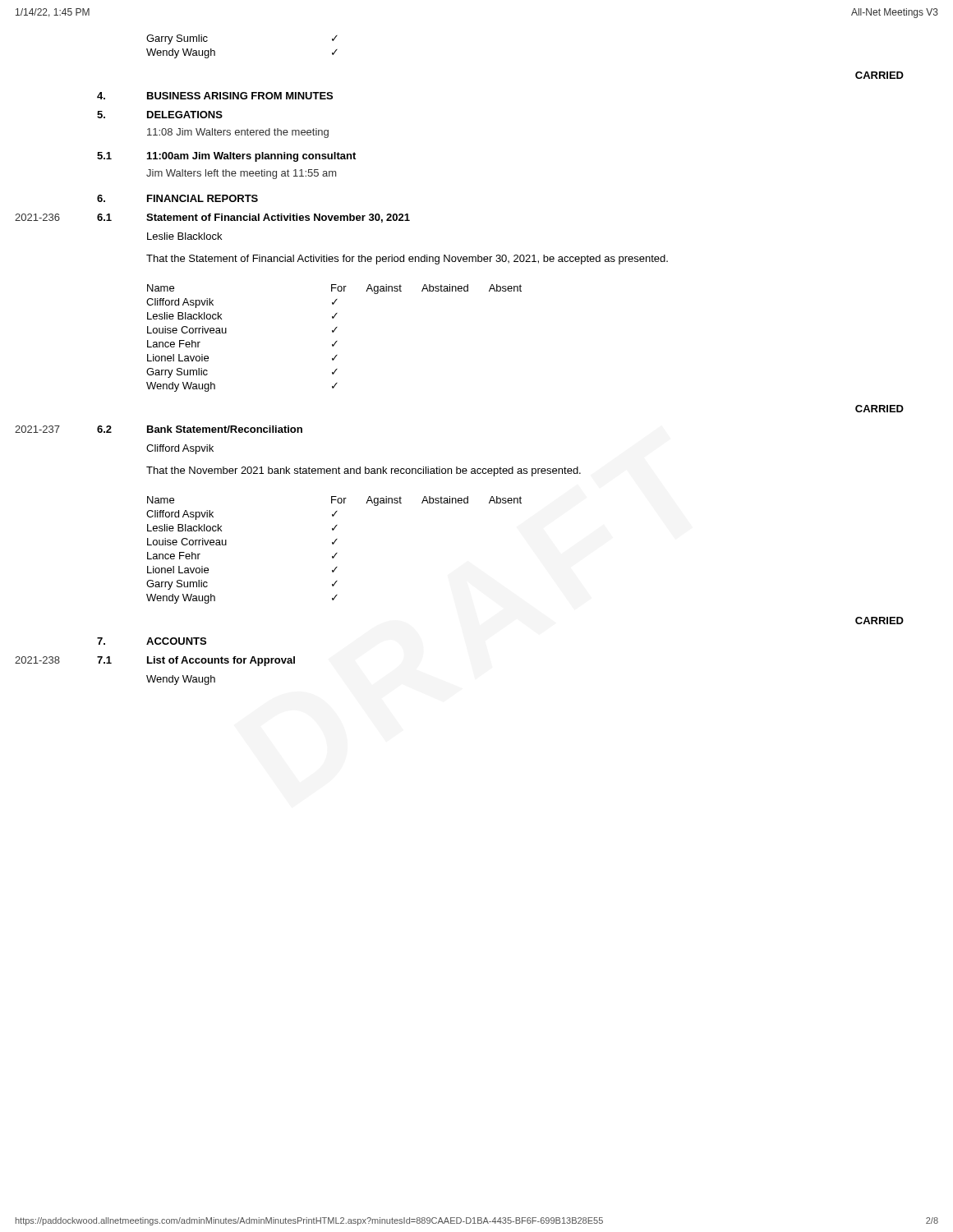This screenshot has width=953, height=1232.
Task: Navigate to the passage starting "List of Accounts for Approval"
Action: (221, 660)
